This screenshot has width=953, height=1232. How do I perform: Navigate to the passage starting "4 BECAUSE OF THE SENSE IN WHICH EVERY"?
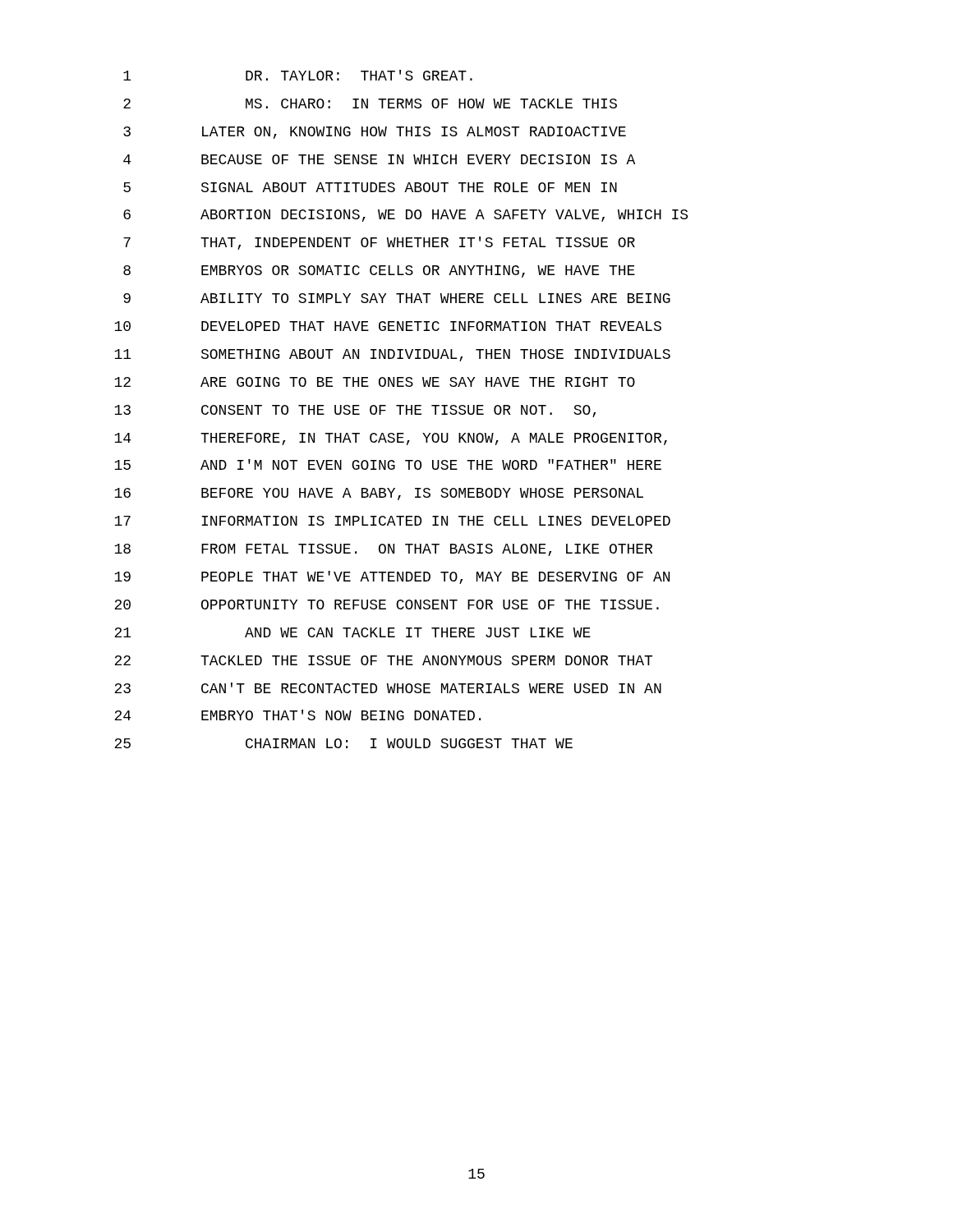(x=485, y=161)
